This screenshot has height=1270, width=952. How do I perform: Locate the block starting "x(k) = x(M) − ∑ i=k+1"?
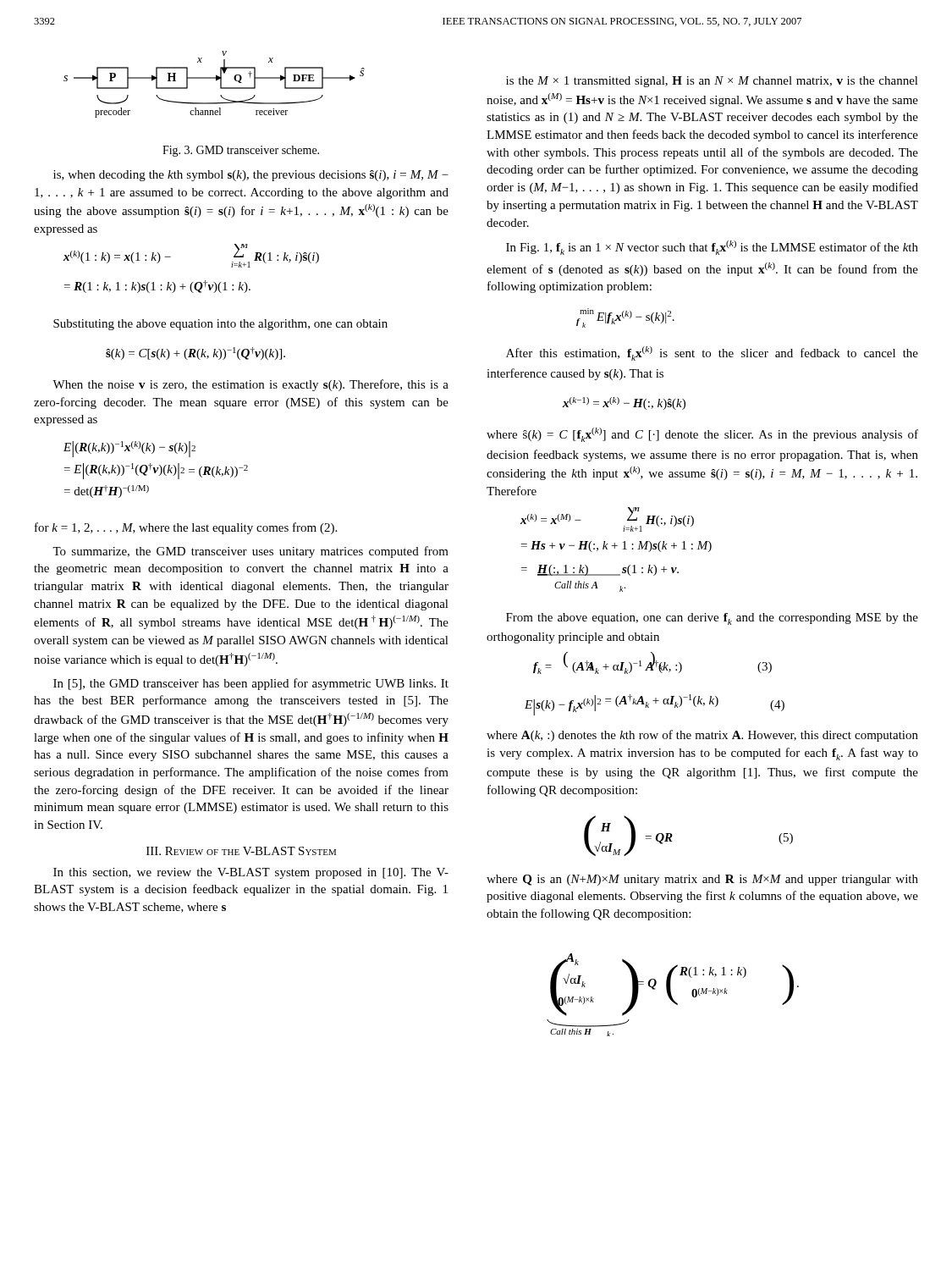(702, 554)
